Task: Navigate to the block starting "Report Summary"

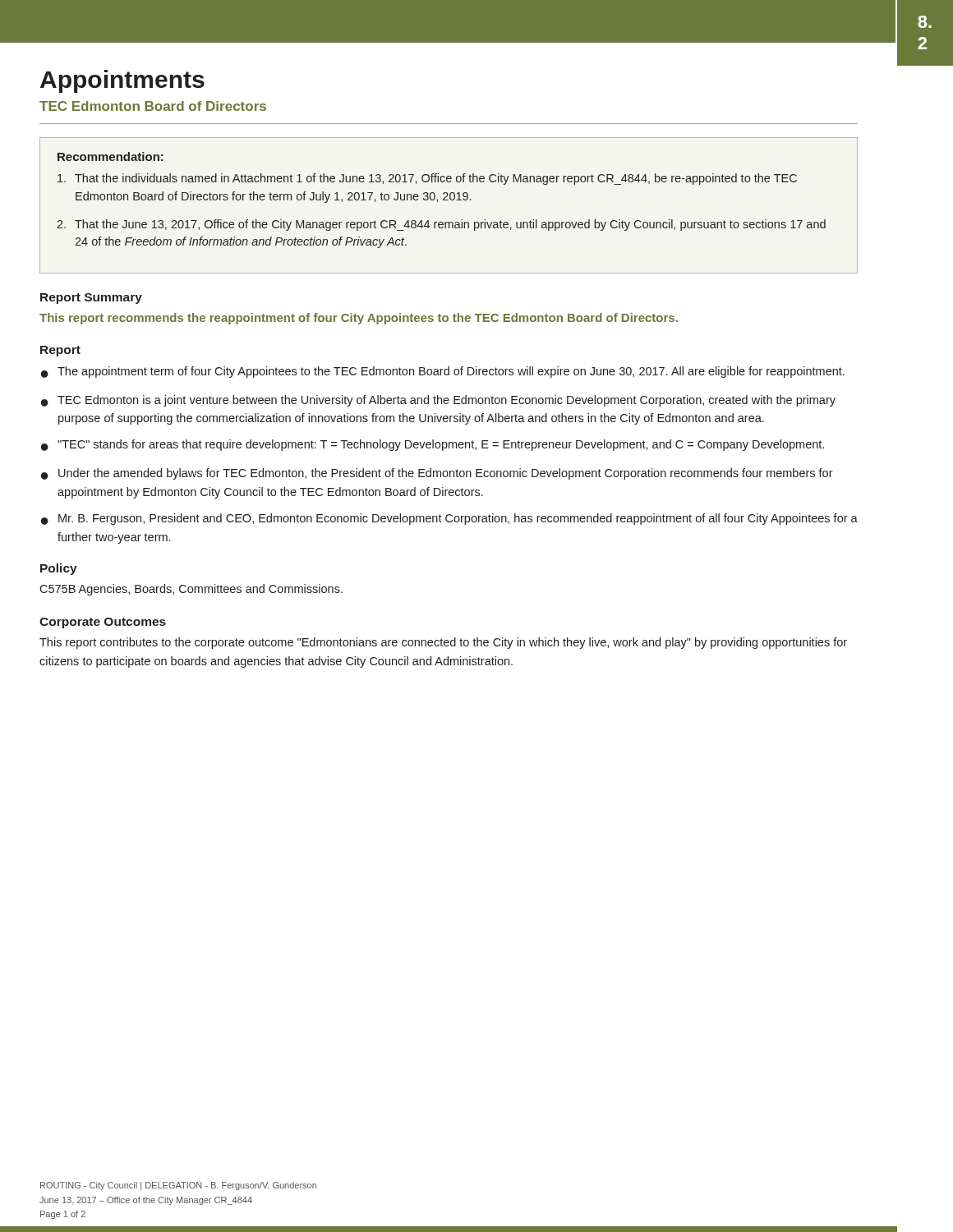Action: (x=91, y=299)
